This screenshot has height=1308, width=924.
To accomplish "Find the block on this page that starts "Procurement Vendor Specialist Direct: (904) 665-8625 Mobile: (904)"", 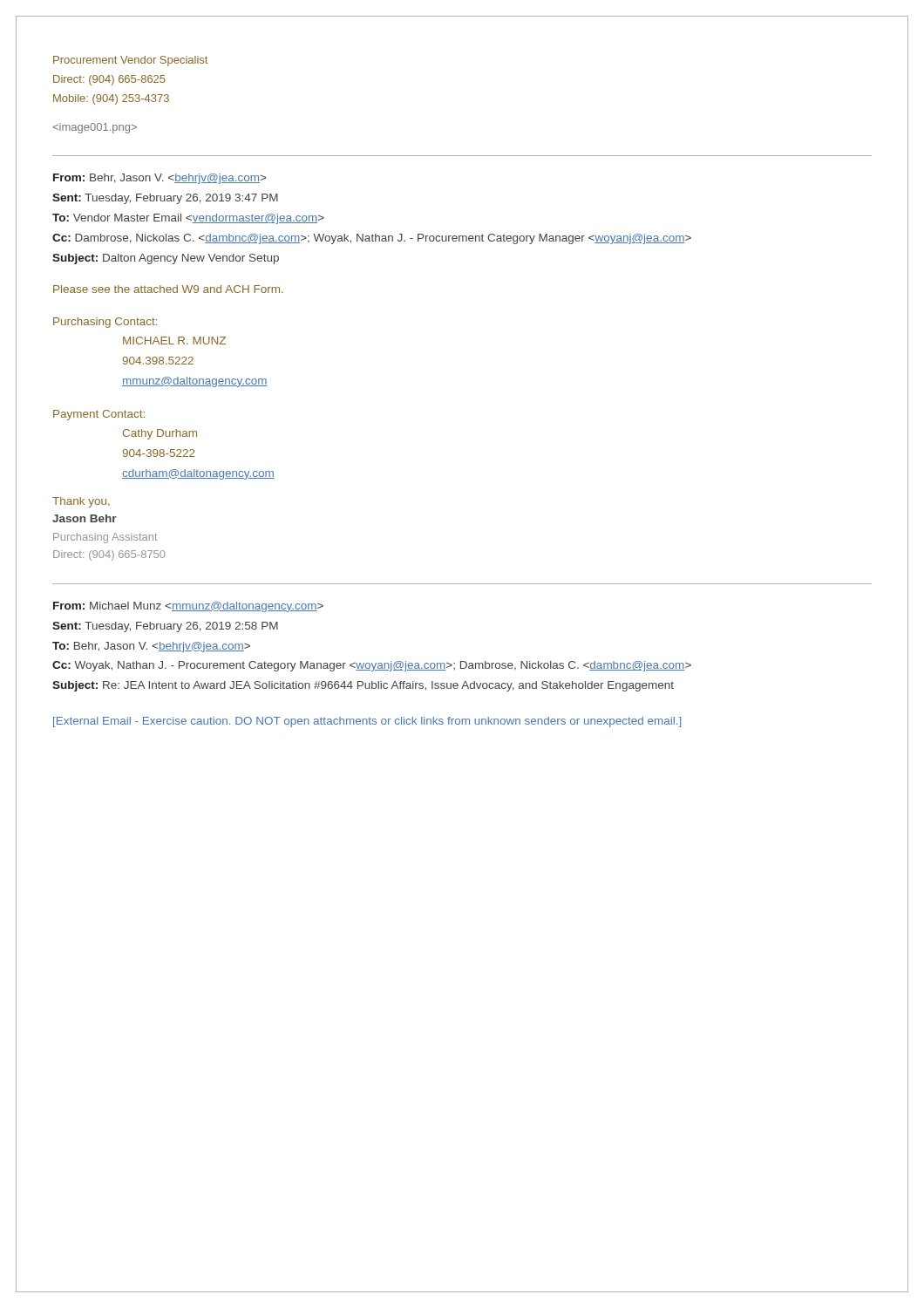I will (130, 79).
